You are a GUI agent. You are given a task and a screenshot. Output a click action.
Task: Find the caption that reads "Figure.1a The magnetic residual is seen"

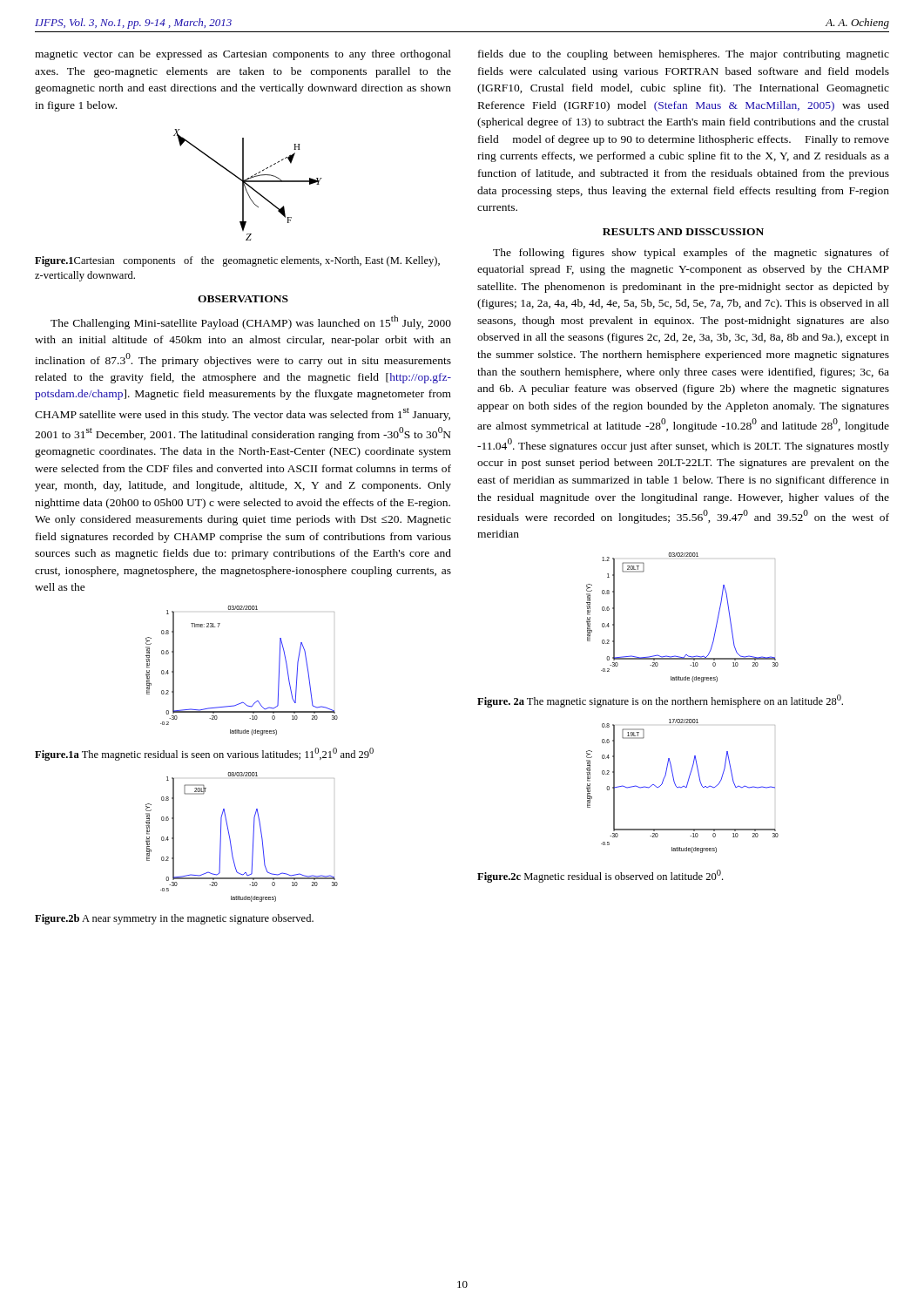[204, 753]
